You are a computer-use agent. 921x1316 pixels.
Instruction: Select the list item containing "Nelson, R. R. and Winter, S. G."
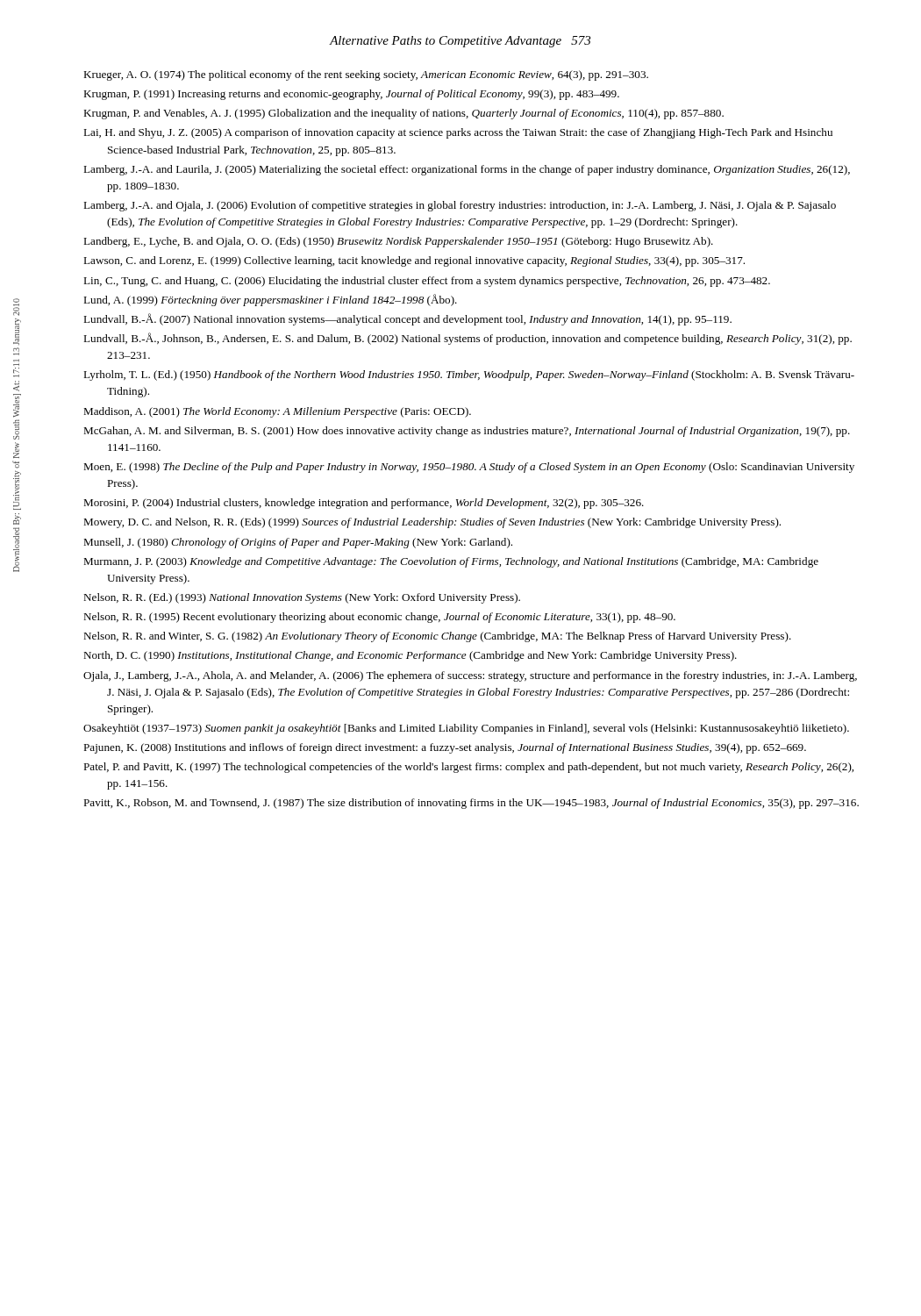coord(437,636)
